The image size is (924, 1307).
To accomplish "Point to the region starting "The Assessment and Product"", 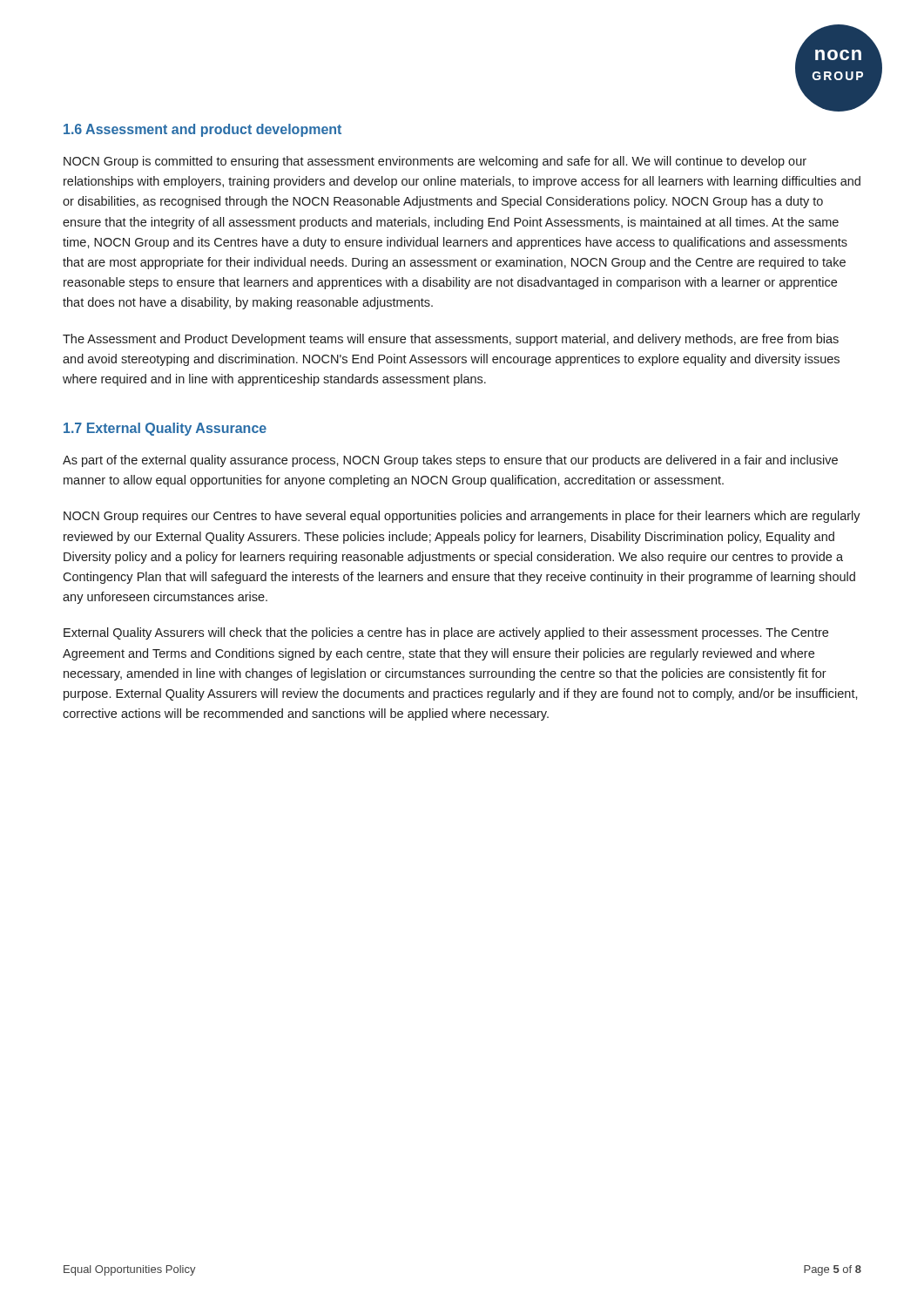I will [x=451, y=359].
